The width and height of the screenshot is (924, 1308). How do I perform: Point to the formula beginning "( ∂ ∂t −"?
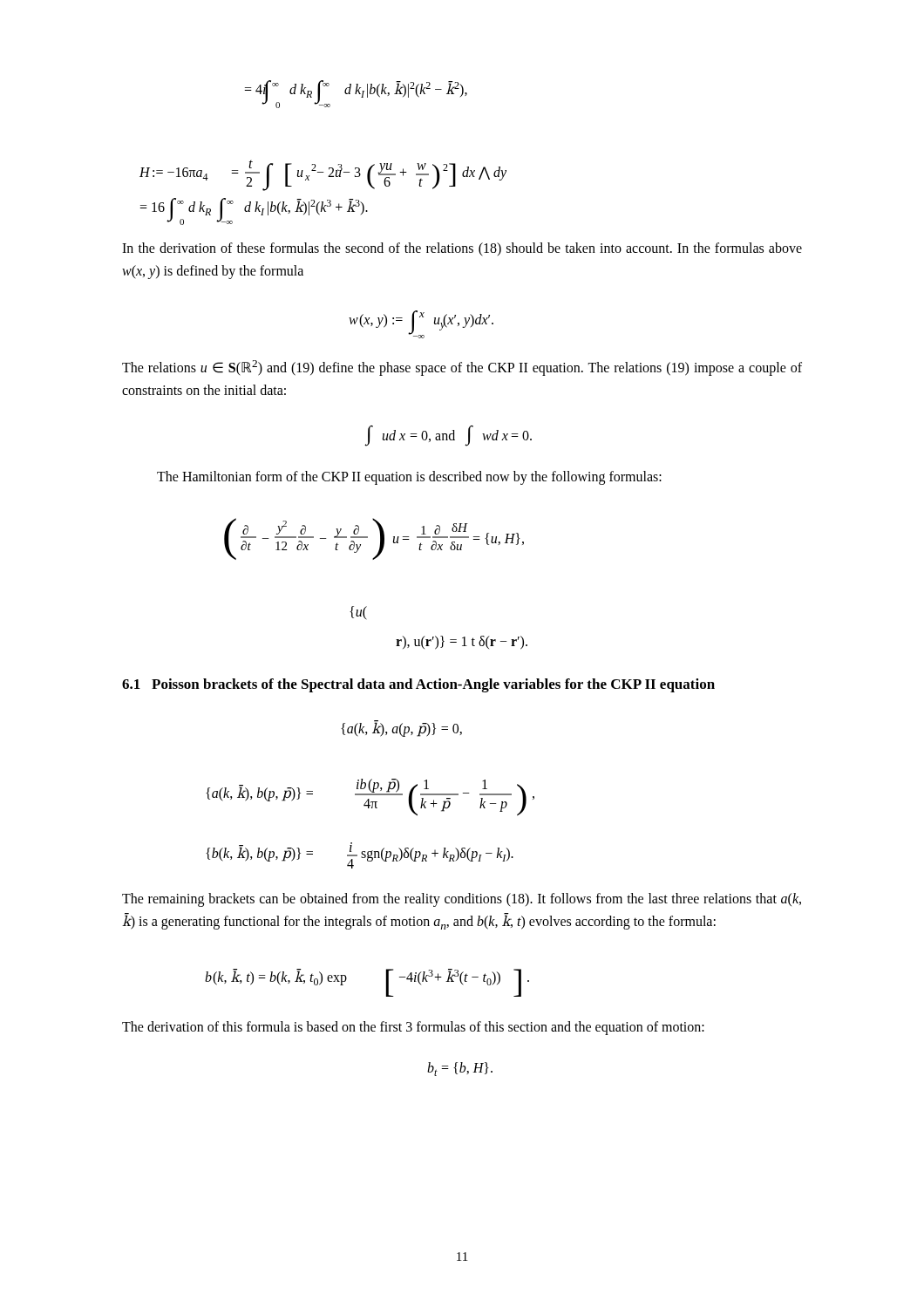tap(462, 537)
